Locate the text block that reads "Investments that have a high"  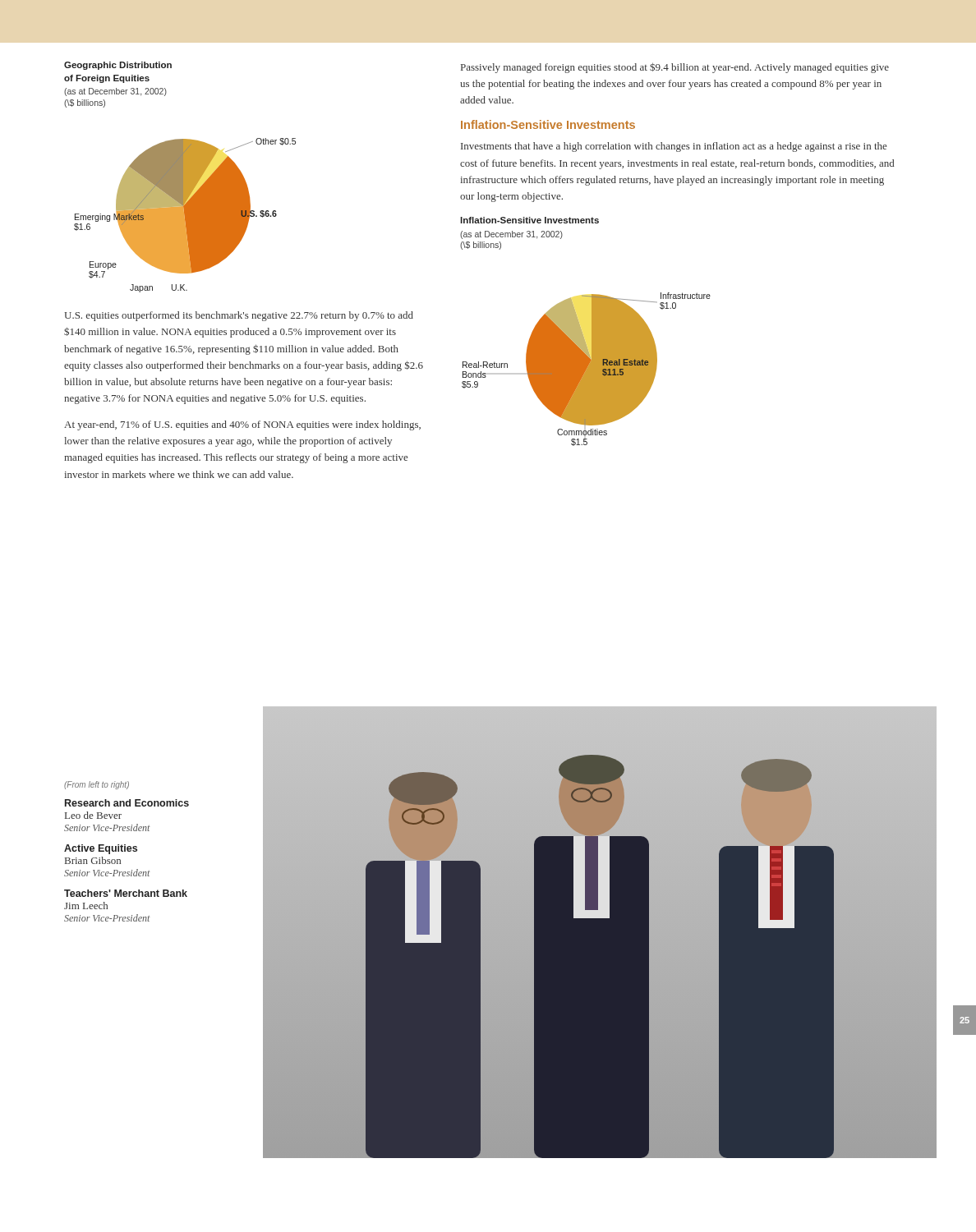click(677, 171)
